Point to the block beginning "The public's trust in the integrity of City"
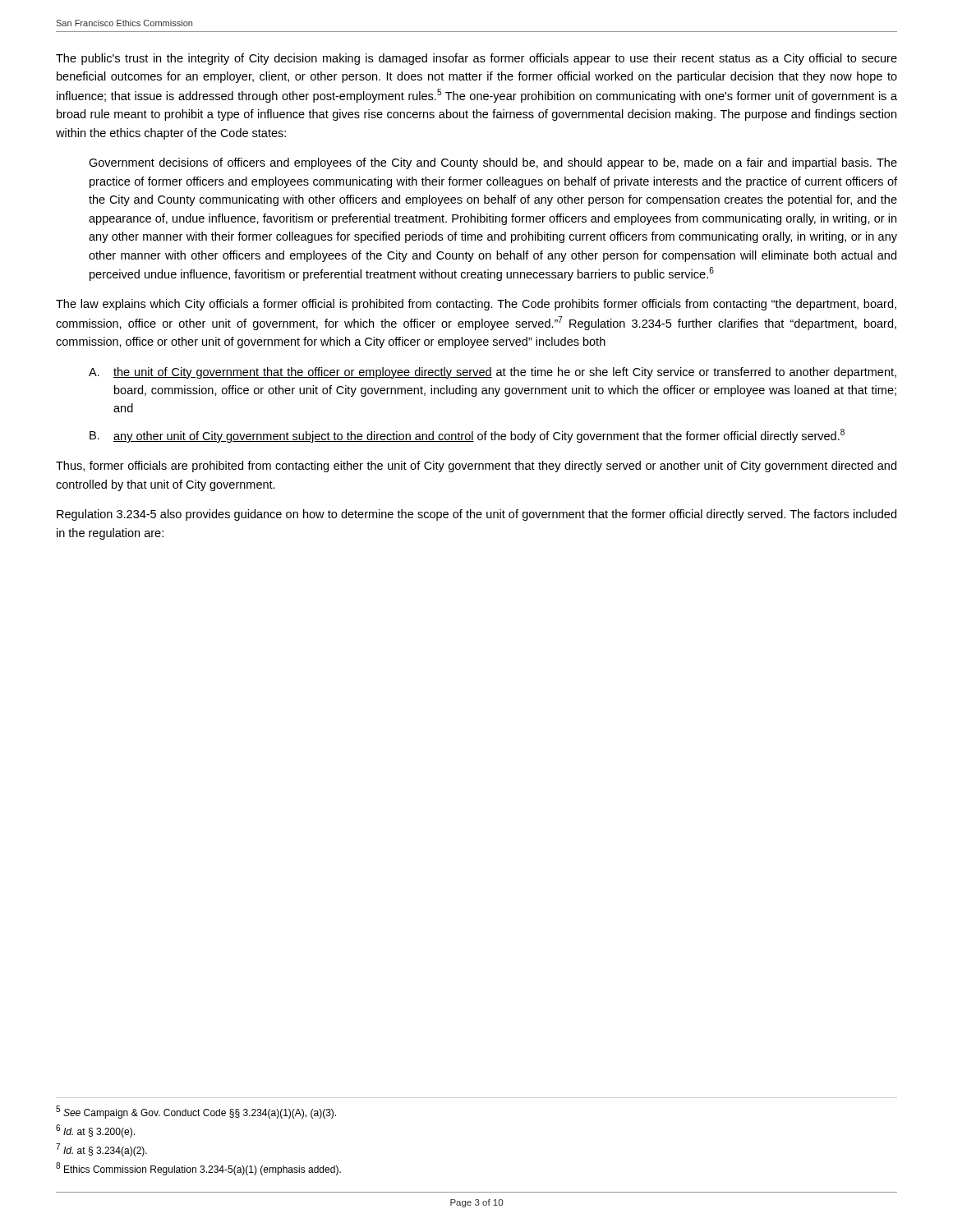953x1232 pixels. click(476, 96)
